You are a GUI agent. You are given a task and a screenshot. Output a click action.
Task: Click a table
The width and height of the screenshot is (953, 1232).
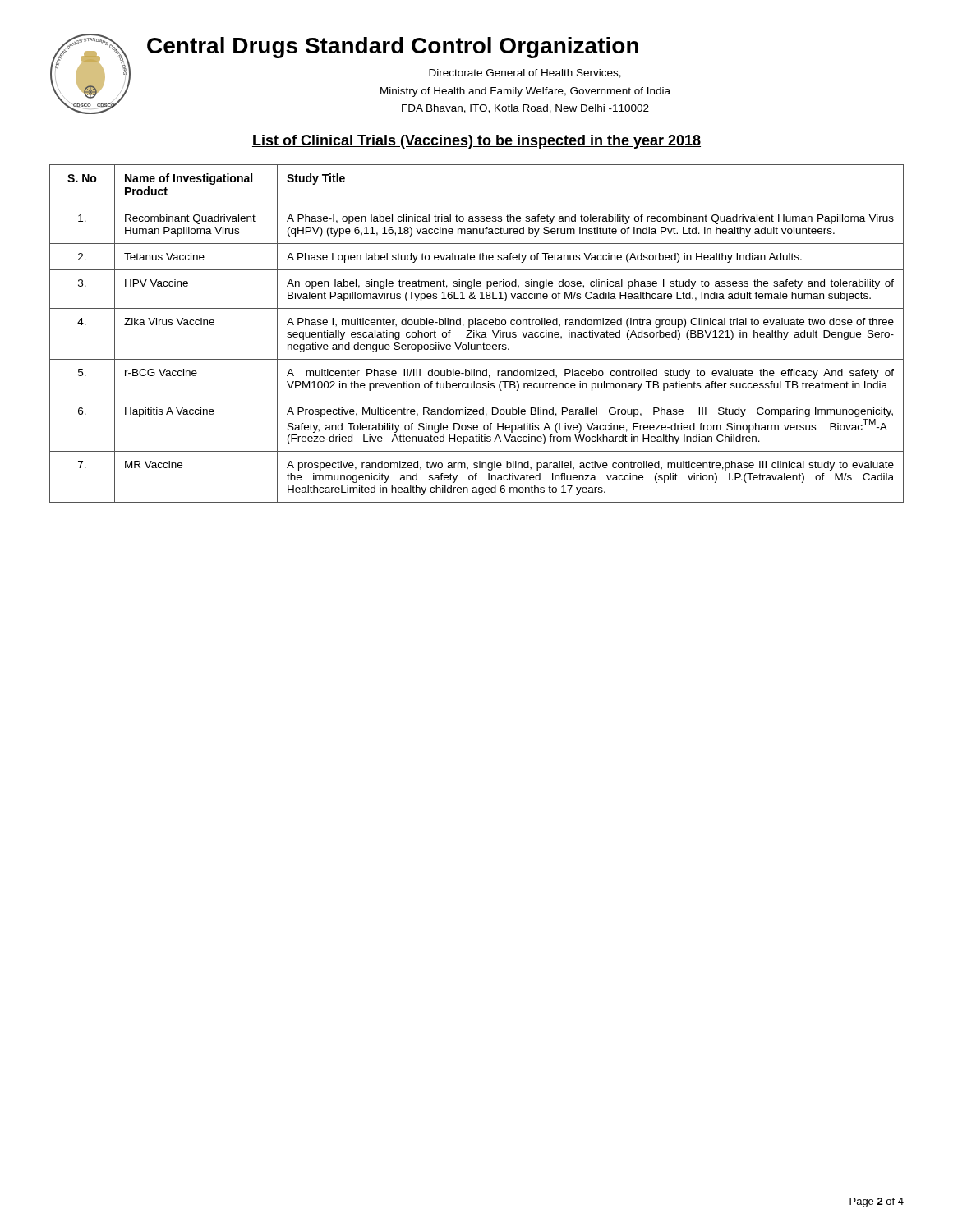tap(476, 334)
